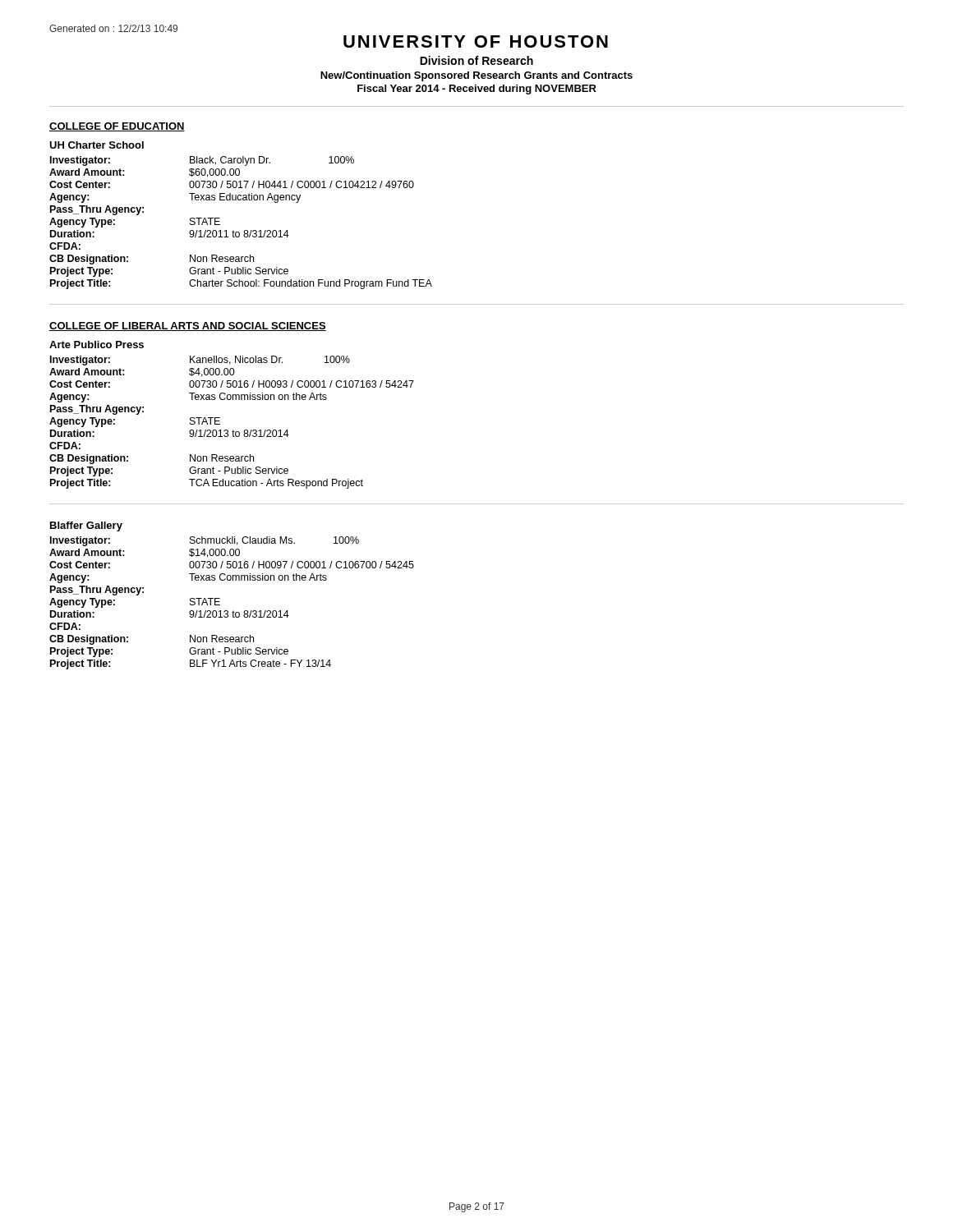Navigate to the text block starting "Arte Publico Press"
The width and height of the screenshot is (953, 1232).
(97, 345)
